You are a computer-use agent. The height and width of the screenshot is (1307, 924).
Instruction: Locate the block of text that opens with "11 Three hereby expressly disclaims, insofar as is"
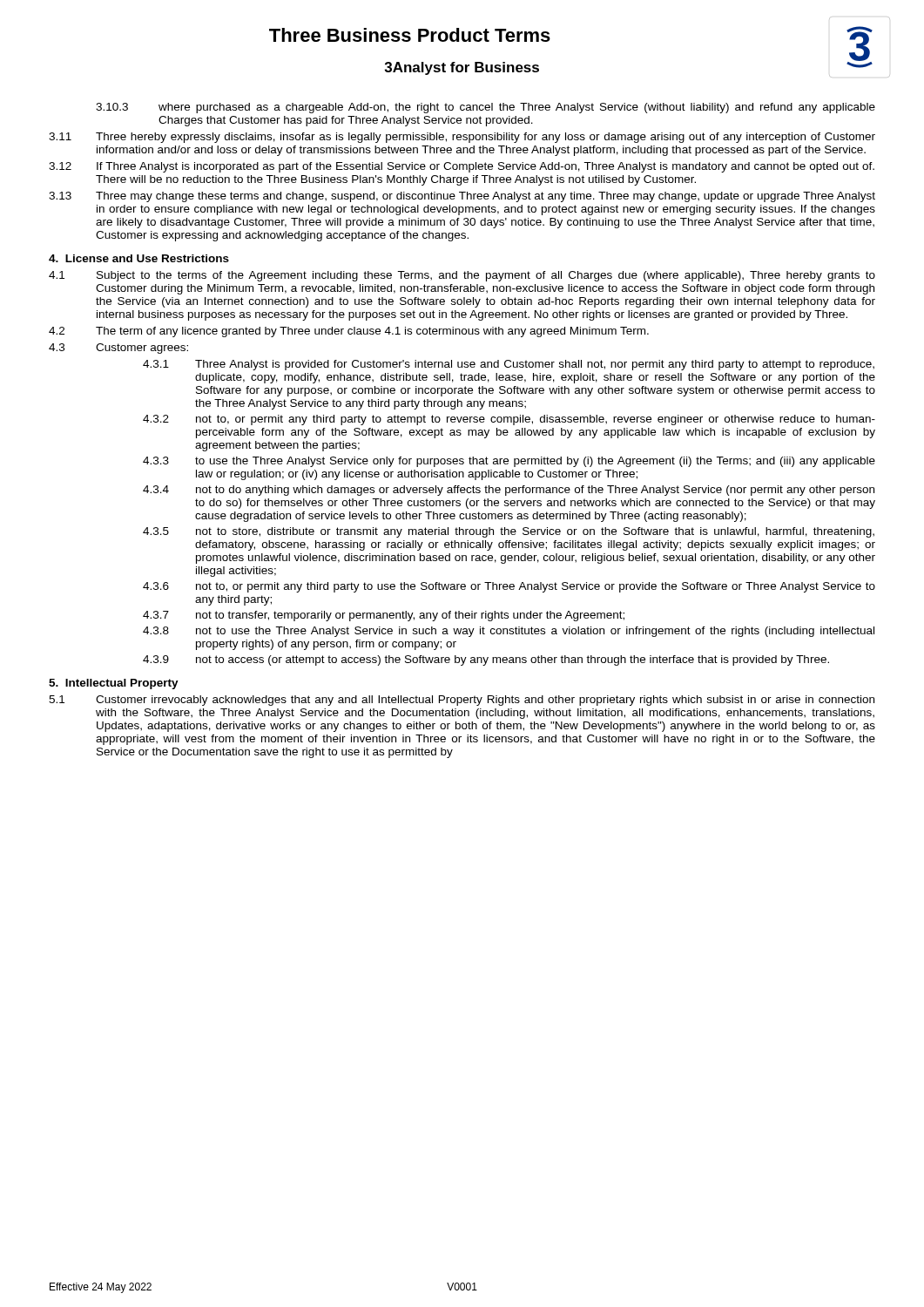[x=462, y=143]
